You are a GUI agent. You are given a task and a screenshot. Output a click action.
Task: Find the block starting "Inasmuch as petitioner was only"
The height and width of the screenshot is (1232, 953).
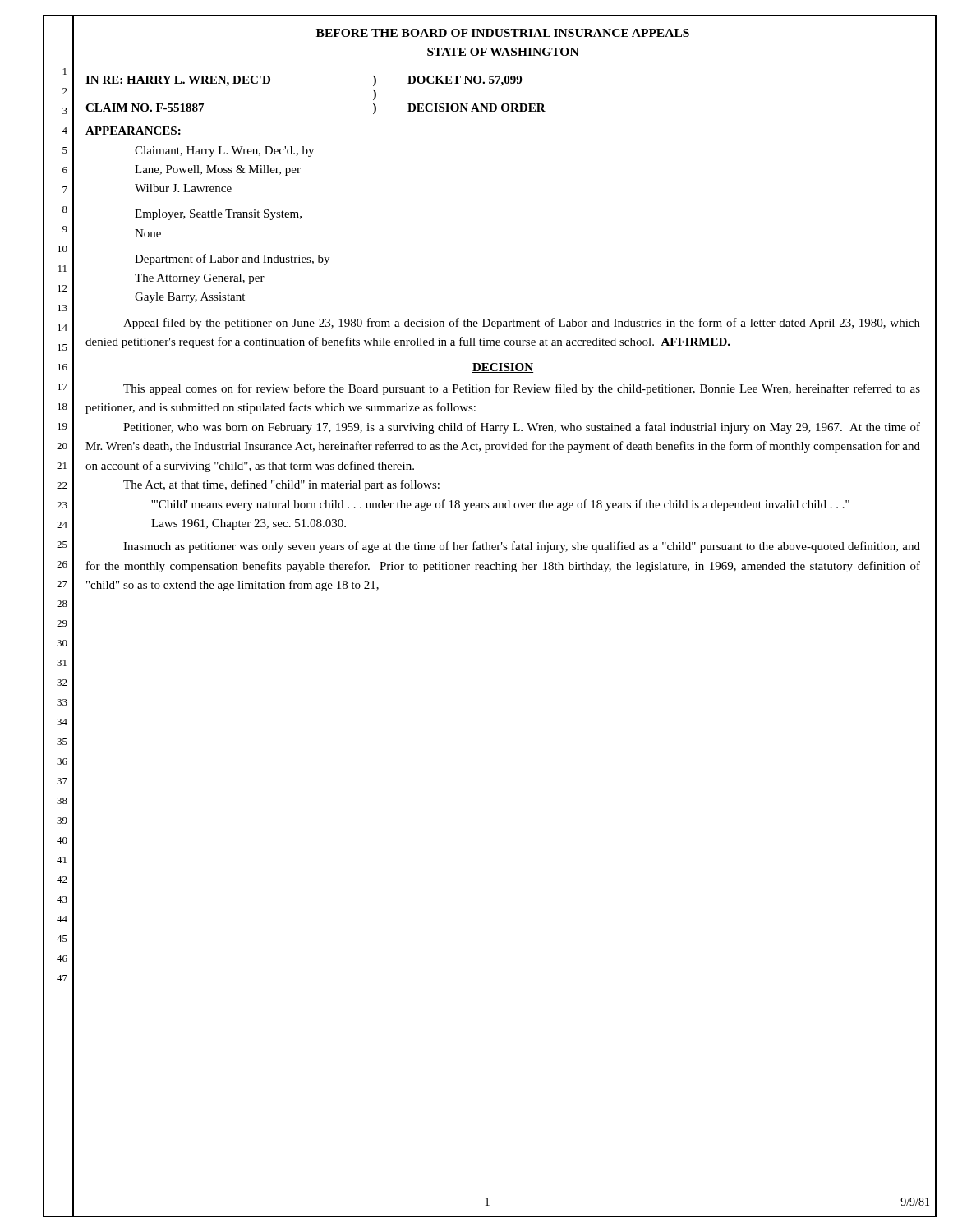(x=503, y=565)
